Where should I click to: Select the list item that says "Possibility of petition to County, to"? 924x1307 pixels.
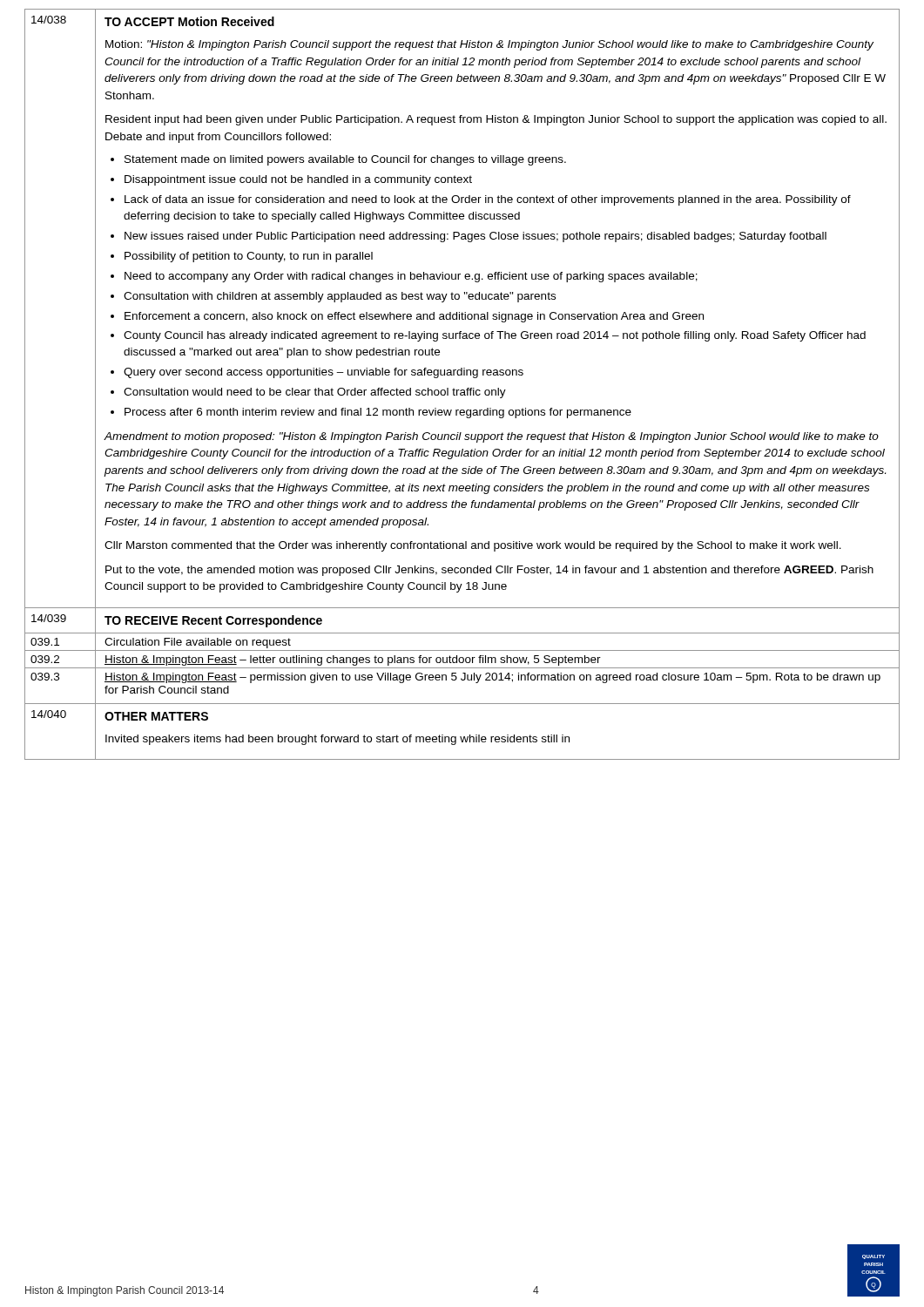(248, 256)
